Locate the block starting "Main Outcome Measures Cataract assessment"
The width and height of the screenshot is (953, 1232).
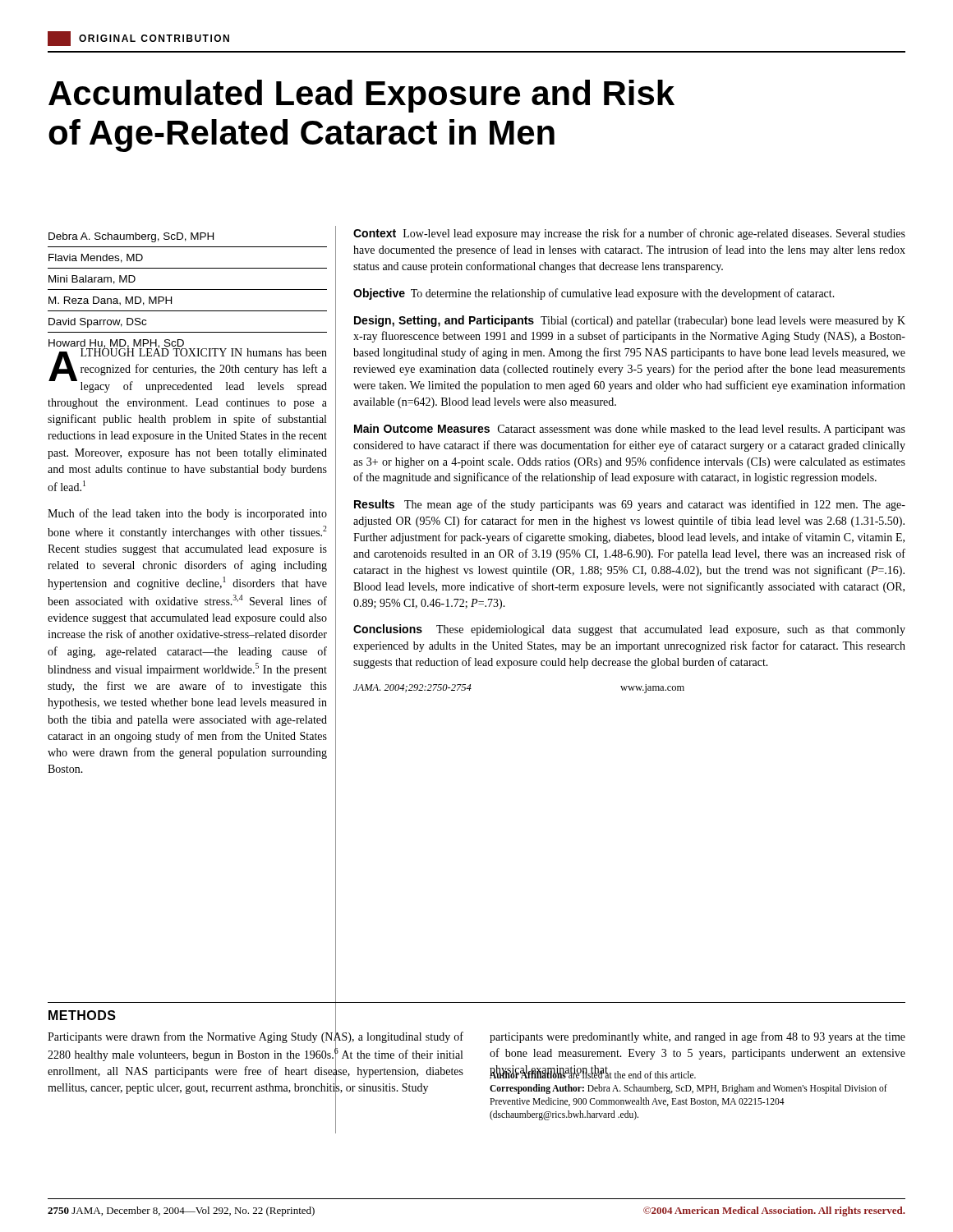click(629, 453)
